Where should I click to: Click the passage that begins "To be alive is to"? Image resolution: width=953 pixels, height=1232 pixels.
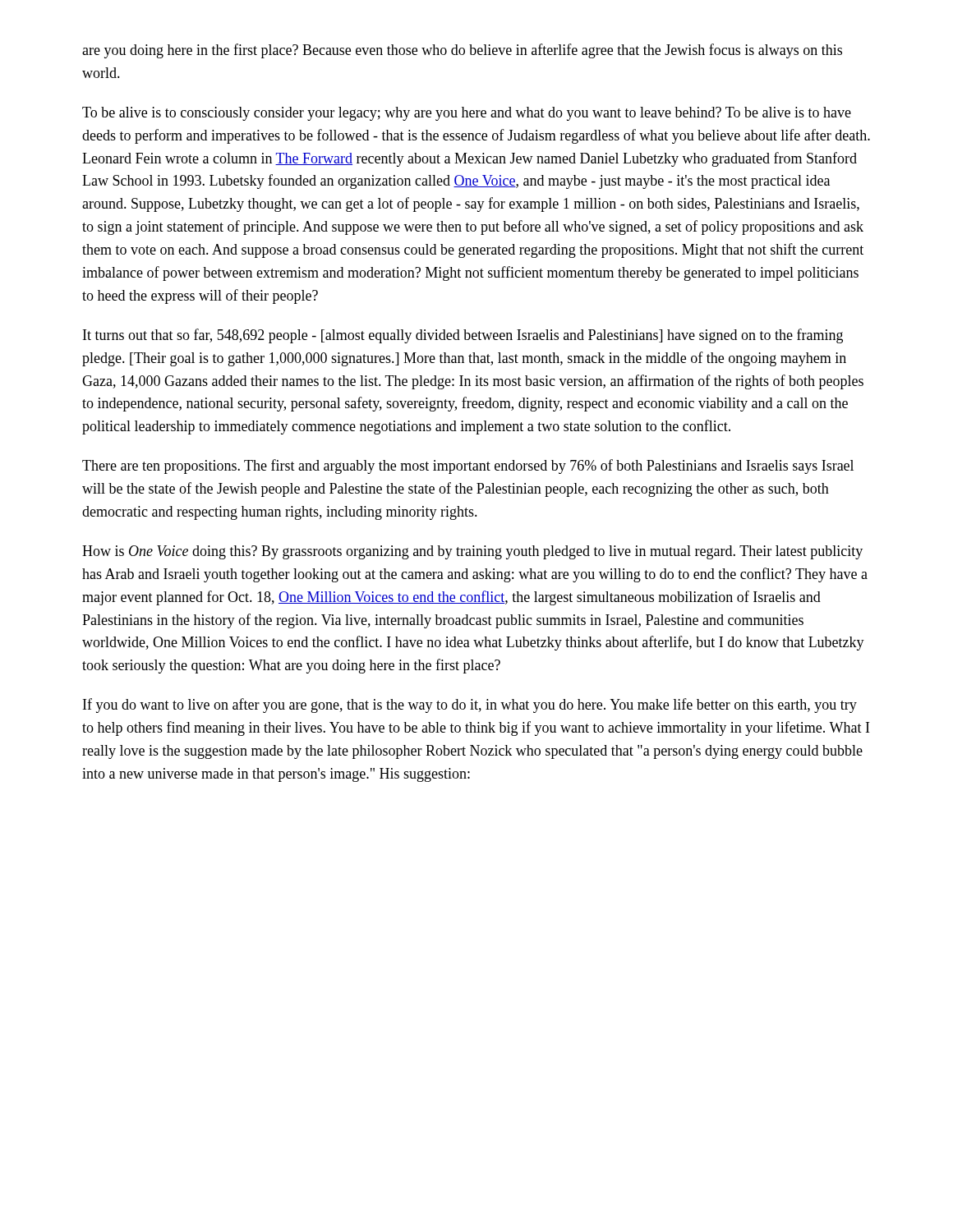[476, 205]
